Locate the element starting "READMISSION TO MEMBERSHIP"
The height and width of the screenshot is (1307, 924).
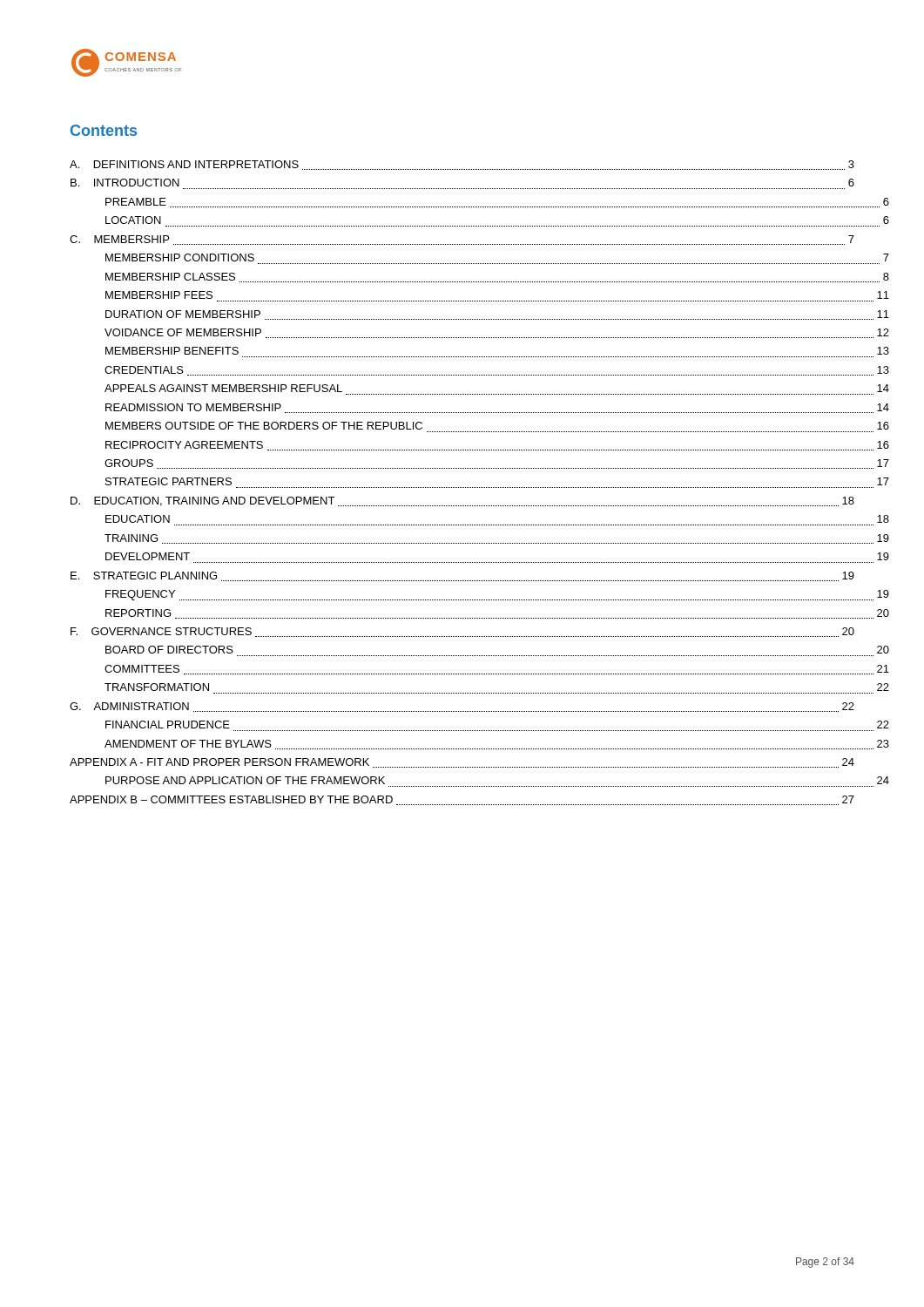pos(497,407)
